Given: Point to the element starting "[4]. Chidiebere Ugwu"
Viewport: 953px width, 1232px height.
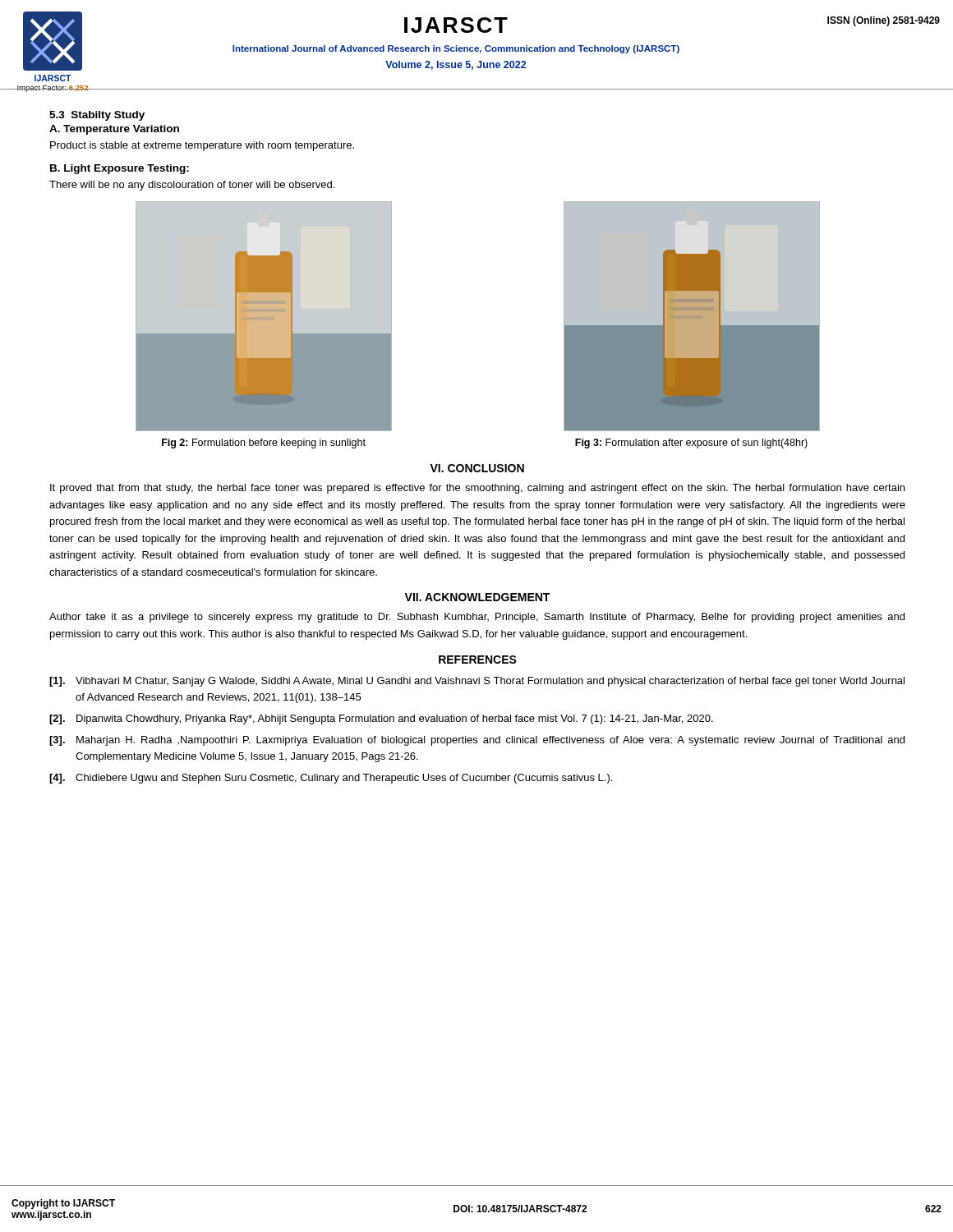Looking at the screenshot, I should click(331, 778).
